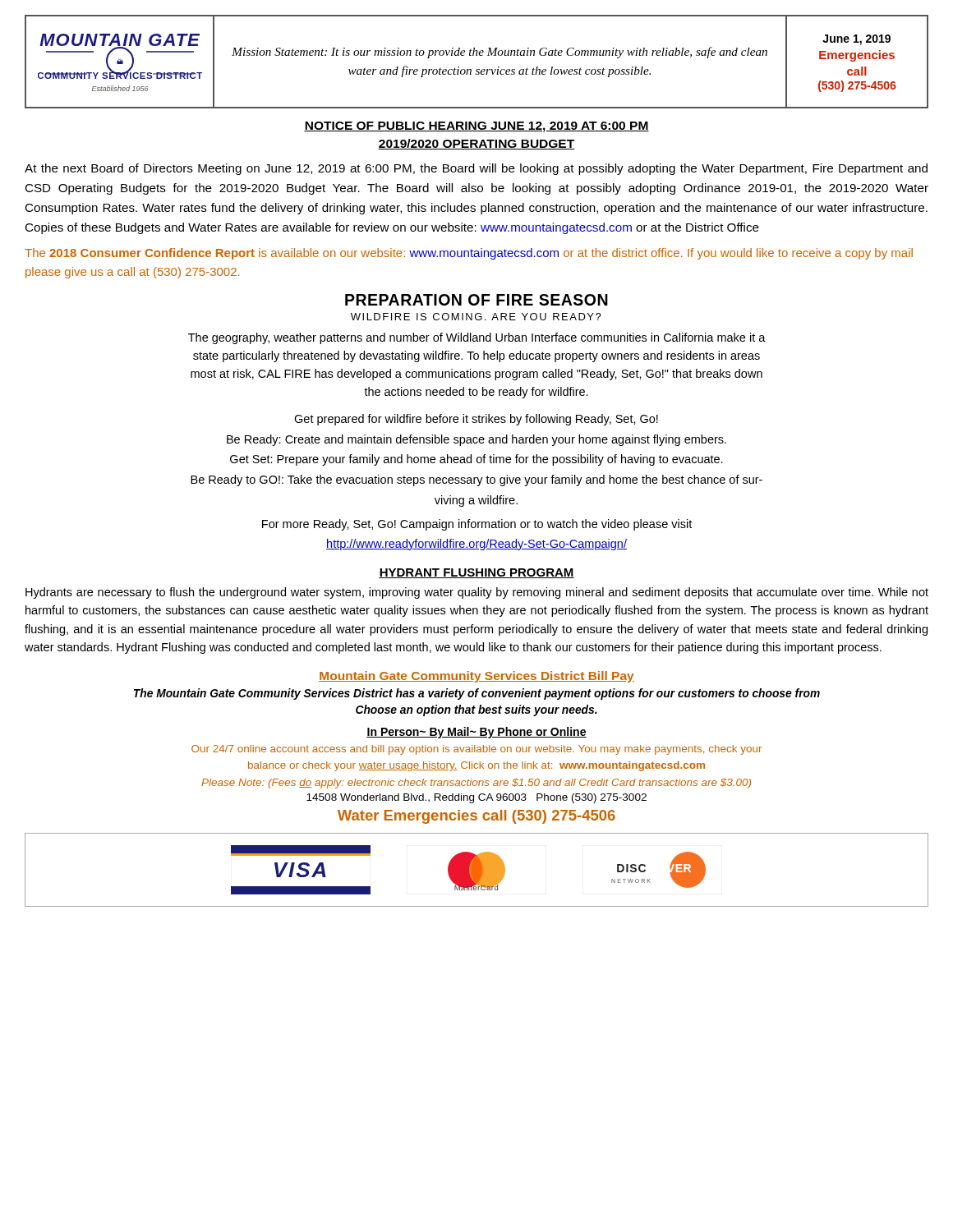Find the text block that reads "At the next Board of Directors"
953x1232 pixels.
pyautogui.click(x=476, y=197)
